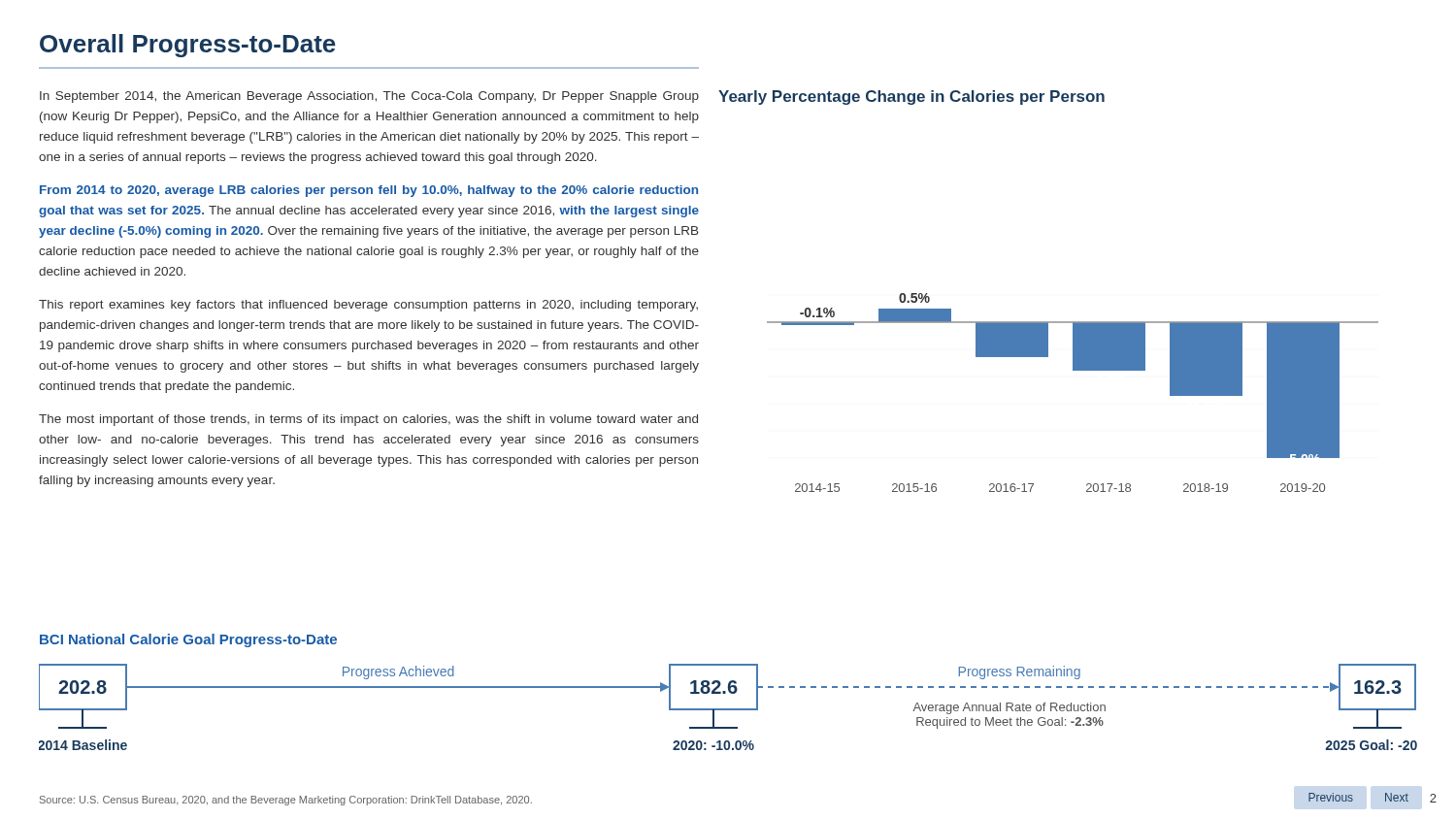Find the text starting "The most important of those trends, in terms"

(369, 450)
